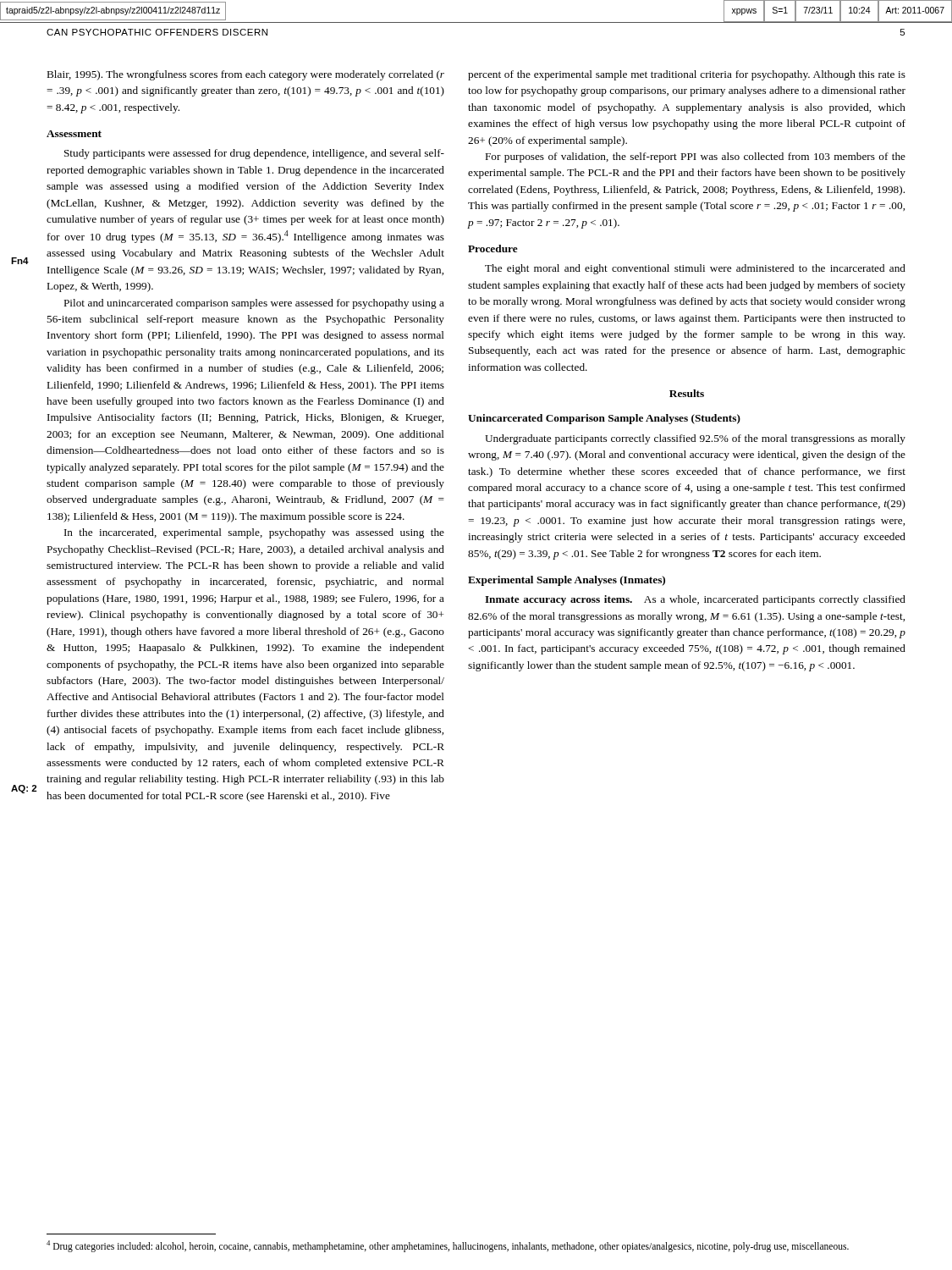952x1270 pixels.
Task: Select the text block that says "percent of the experimental sample"
Action: pyautogui.click(x=687, y=148)
